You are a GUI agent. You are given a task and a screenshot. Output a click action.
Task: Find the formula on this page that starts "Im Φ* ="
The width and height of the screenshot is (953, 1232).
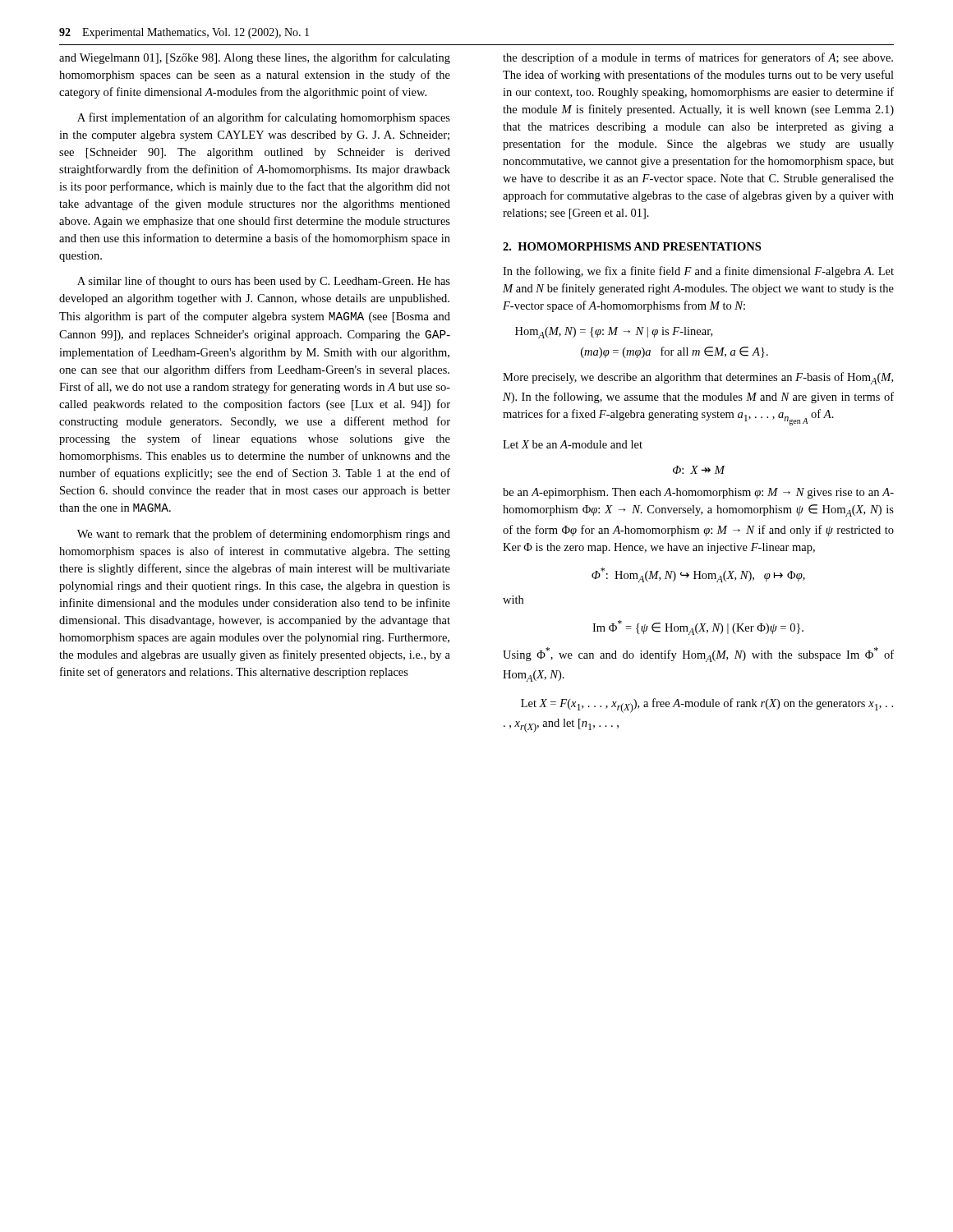[698, 627]
